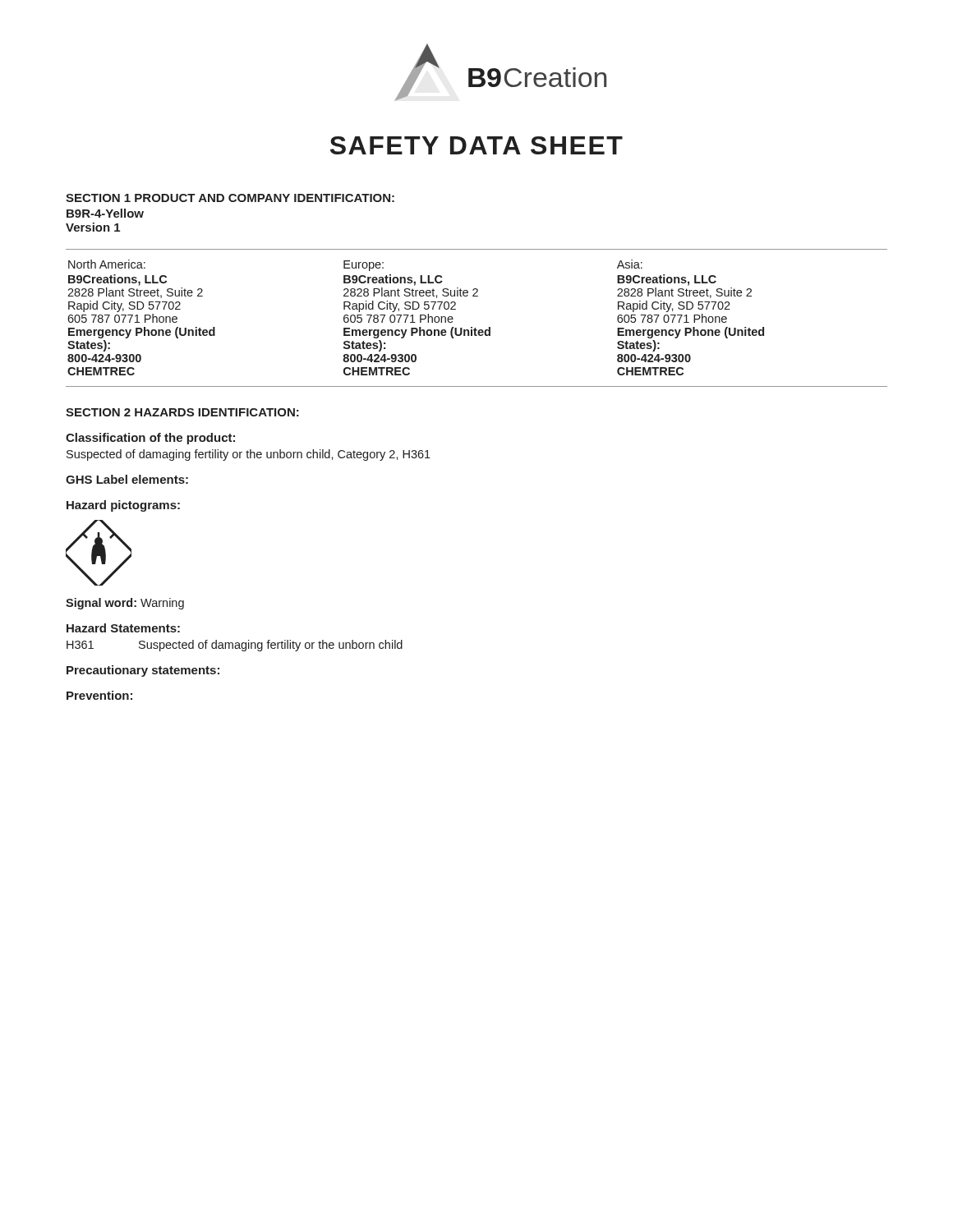The height and width of the screenshot is (1232, 953).
Task: Locate the element starting "H361 Suspected of"
Action: (x=234, y=645)
